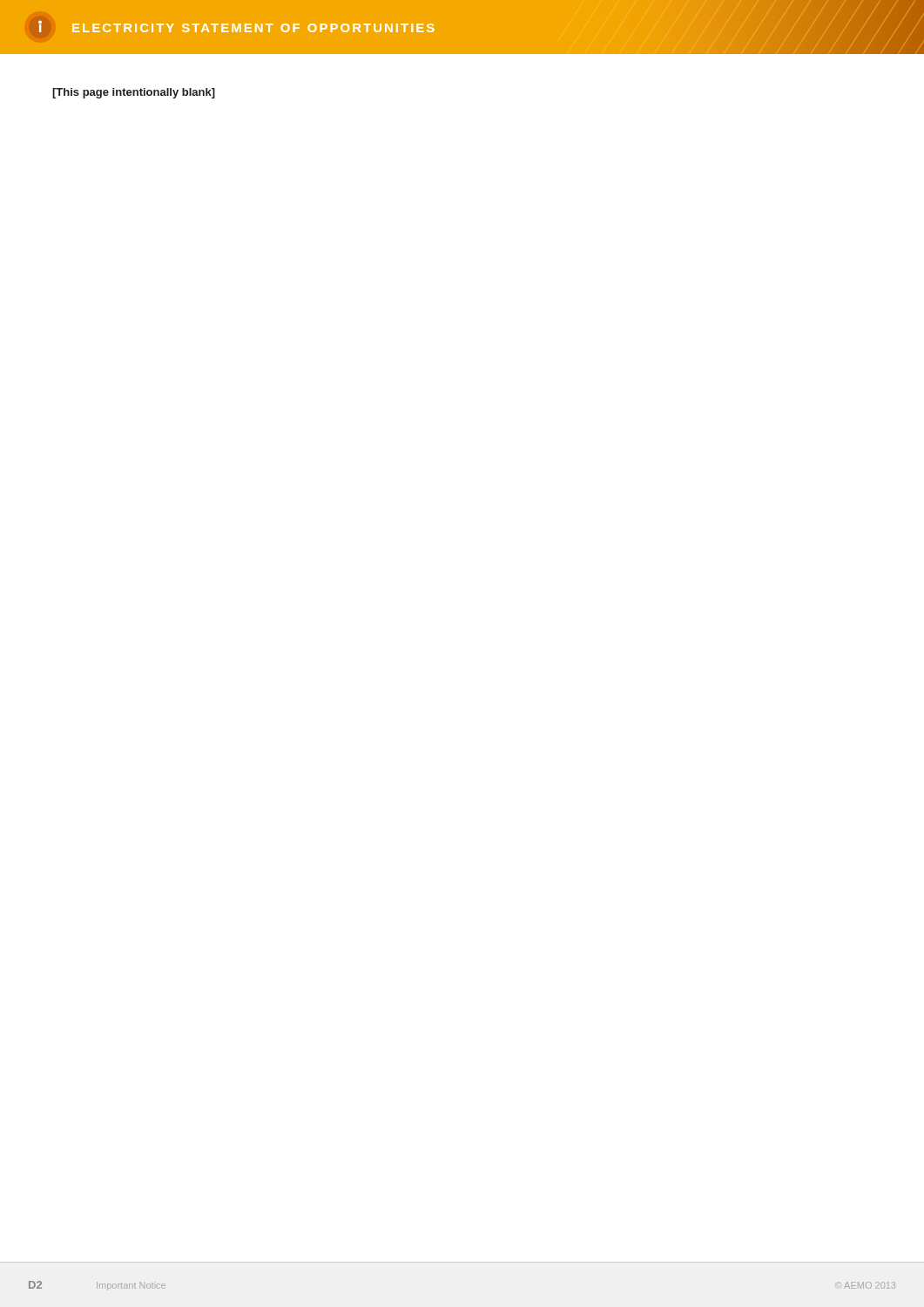Point to "[This page intentionally blank]"
Viewport: 924px width, 1307px height.
click(x=134, y=92)
